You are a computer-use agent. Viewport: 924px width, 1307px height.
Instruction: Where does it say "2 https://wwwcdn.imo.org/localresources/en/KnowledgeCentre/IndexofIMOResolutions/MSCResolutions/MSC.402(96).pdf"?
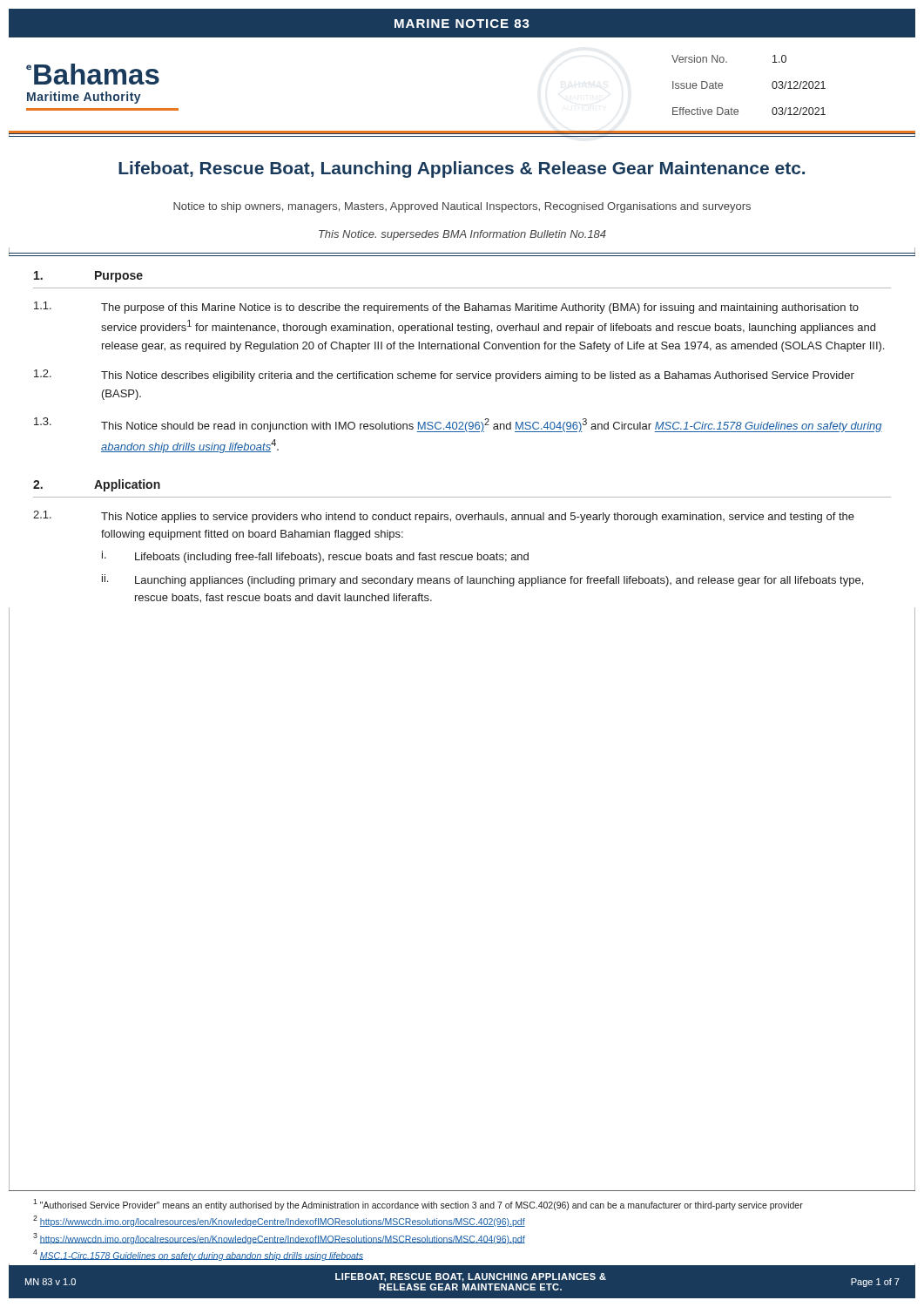pos(279,1220)
